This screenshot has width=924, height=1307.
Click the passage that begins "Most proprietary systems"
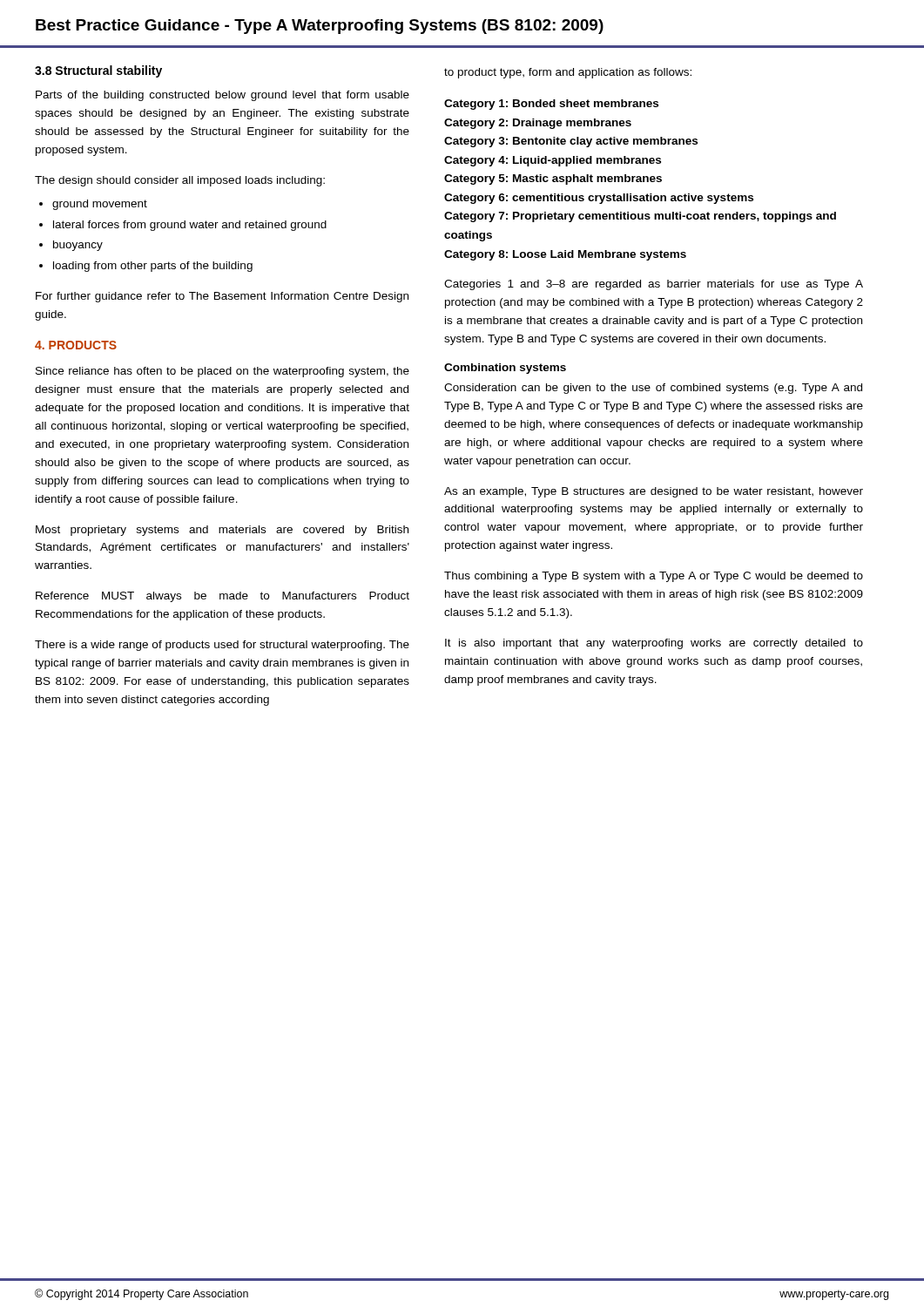(222, 547)
